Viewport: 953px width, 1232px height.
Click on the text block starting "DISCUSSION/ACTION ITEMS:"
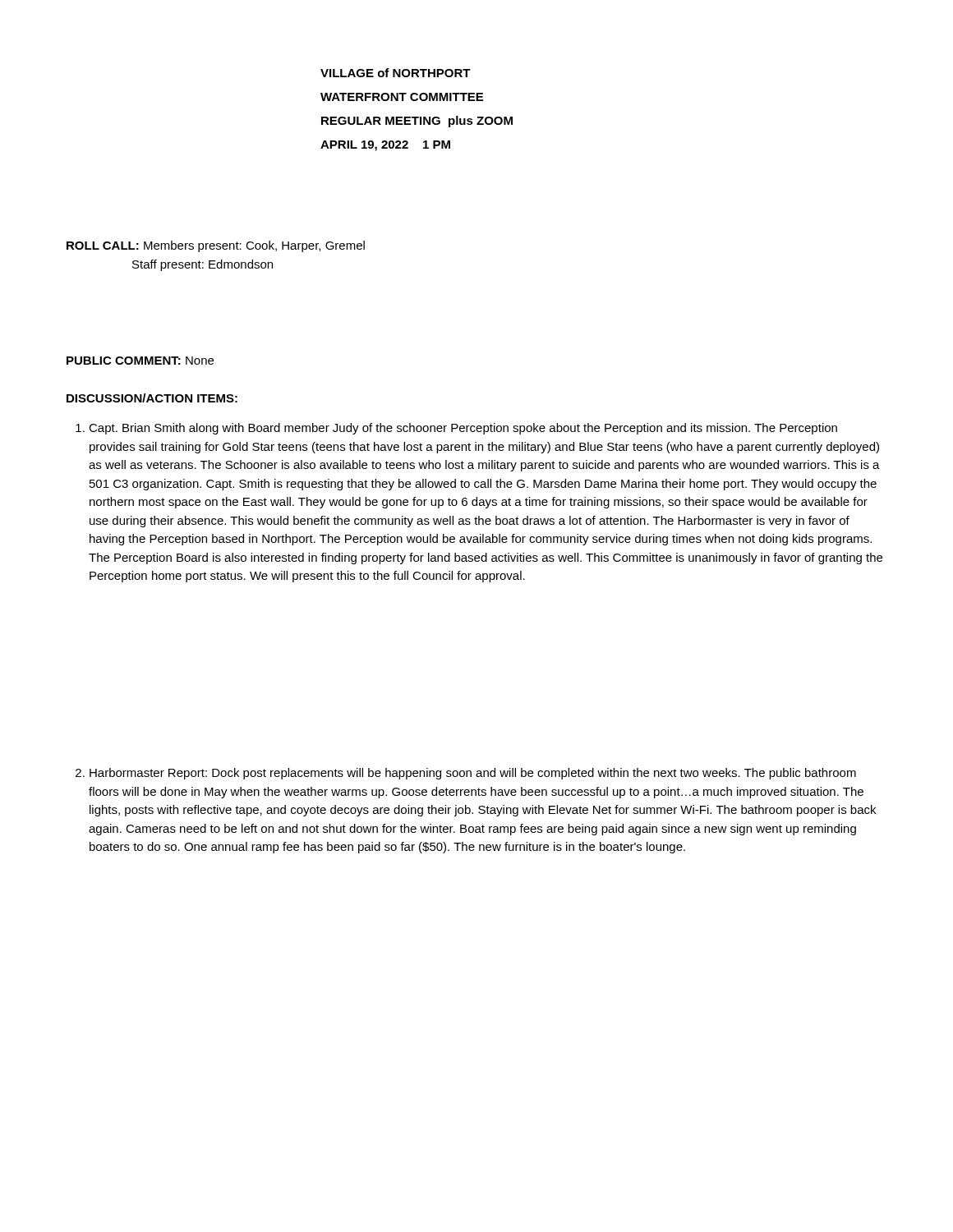pyautogui.click(x=152, y=398)
